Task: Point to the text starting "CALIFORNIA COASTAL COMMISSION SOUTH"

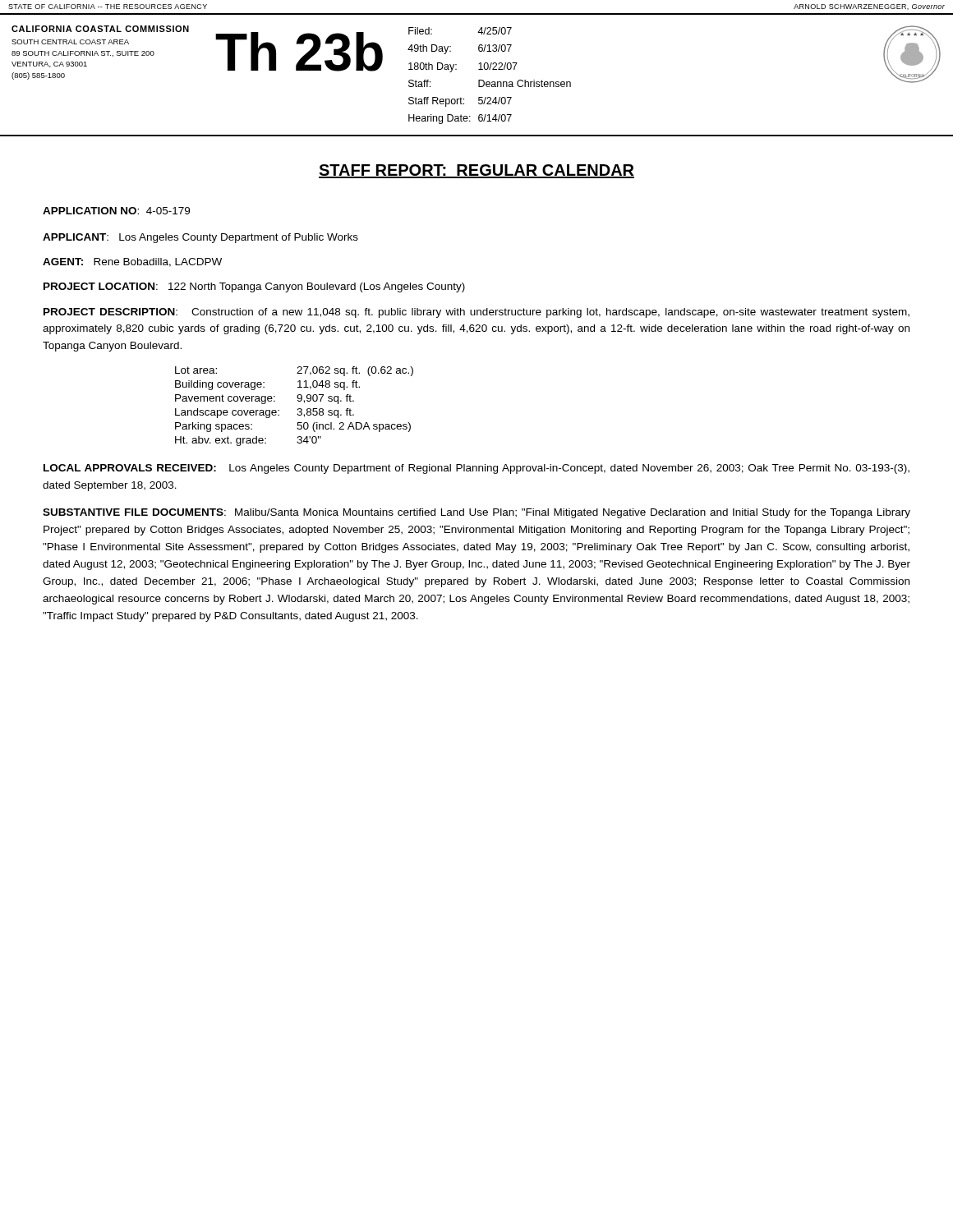Action: tap(102, 52)
